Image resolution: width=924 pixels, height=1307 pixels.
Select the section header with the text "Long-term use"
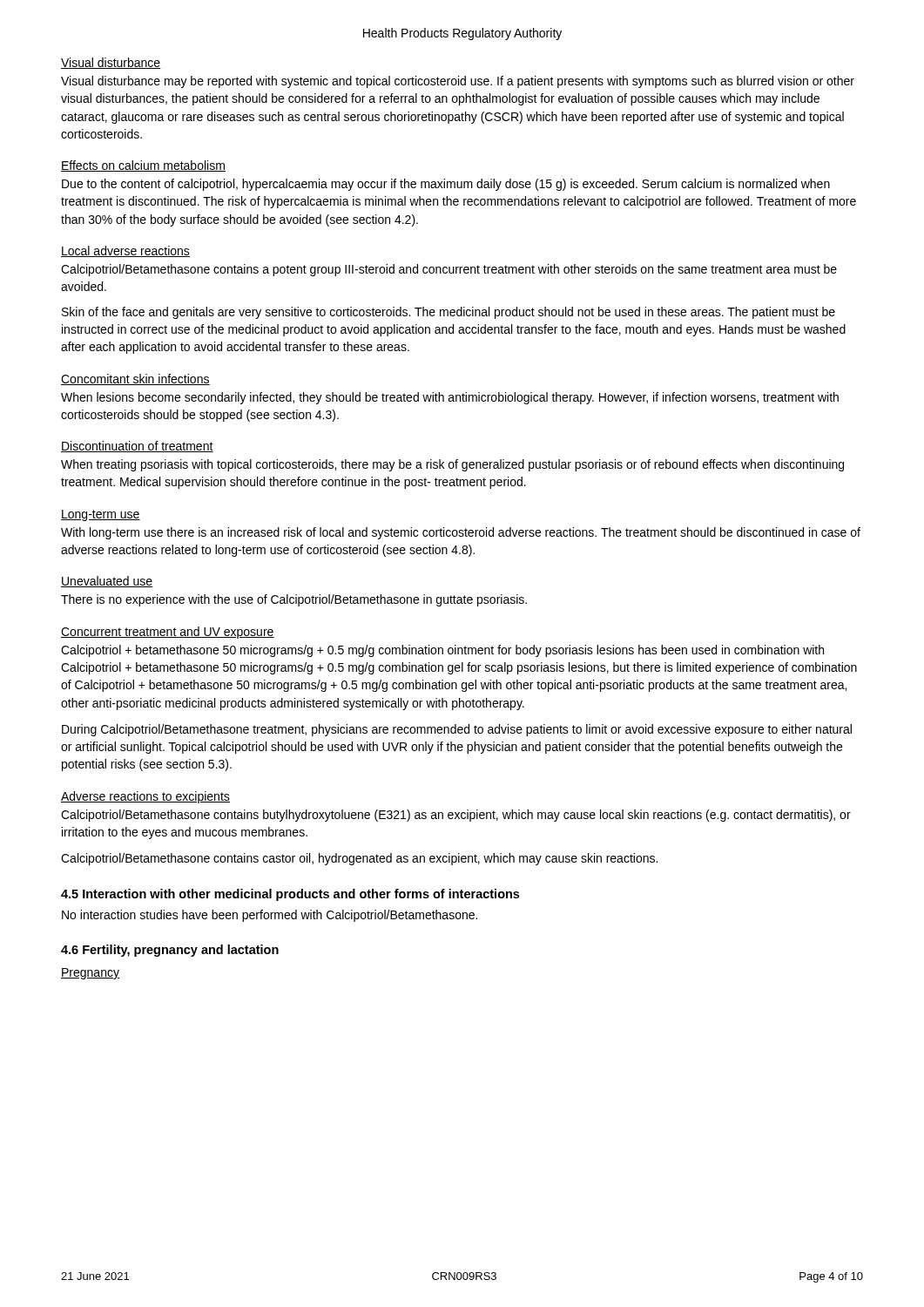point(100,514)
